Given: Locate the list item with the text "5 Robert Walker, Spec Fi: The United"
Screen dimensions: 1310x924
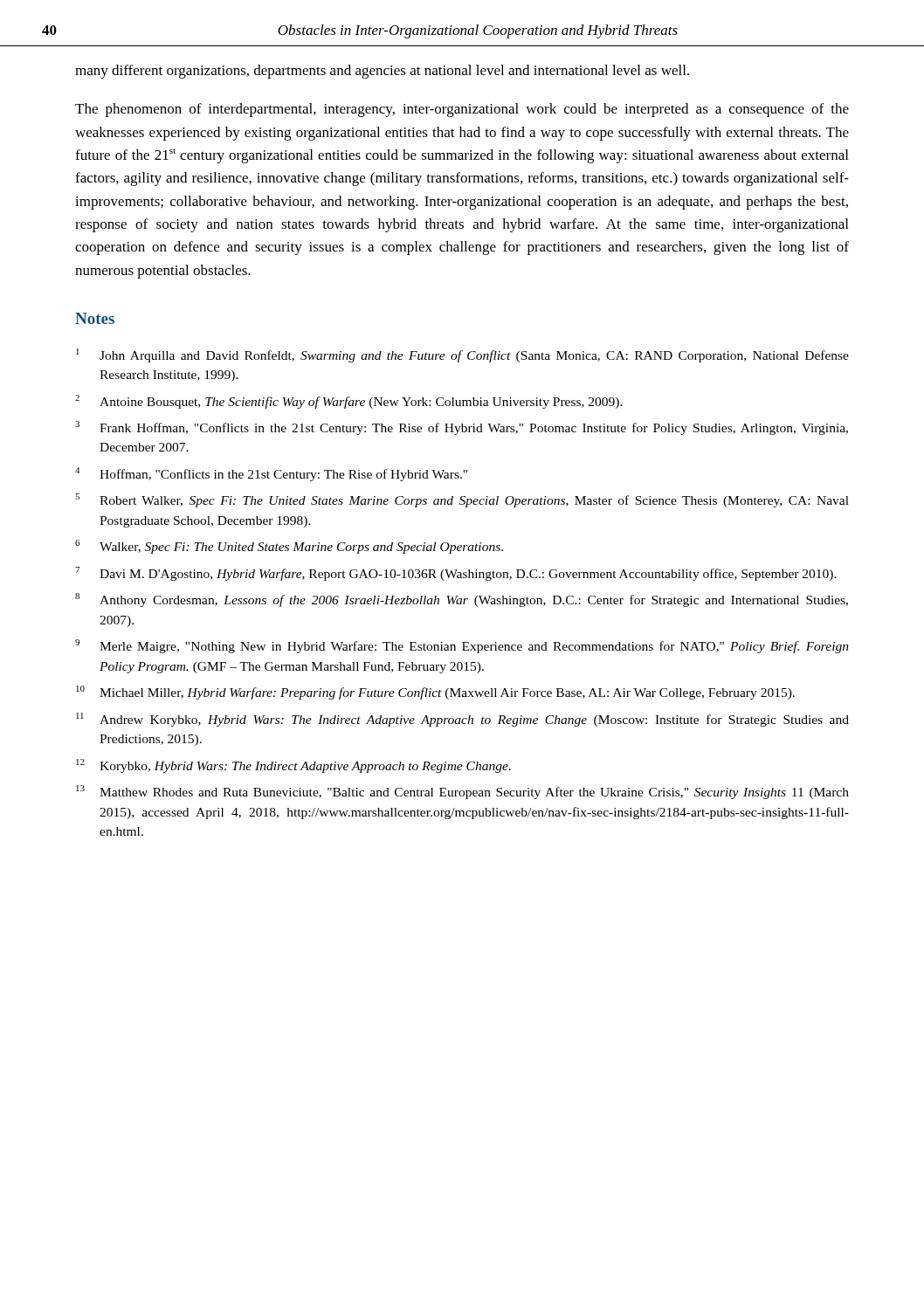Looking at the screenshot, I should (x=462, y=511).
